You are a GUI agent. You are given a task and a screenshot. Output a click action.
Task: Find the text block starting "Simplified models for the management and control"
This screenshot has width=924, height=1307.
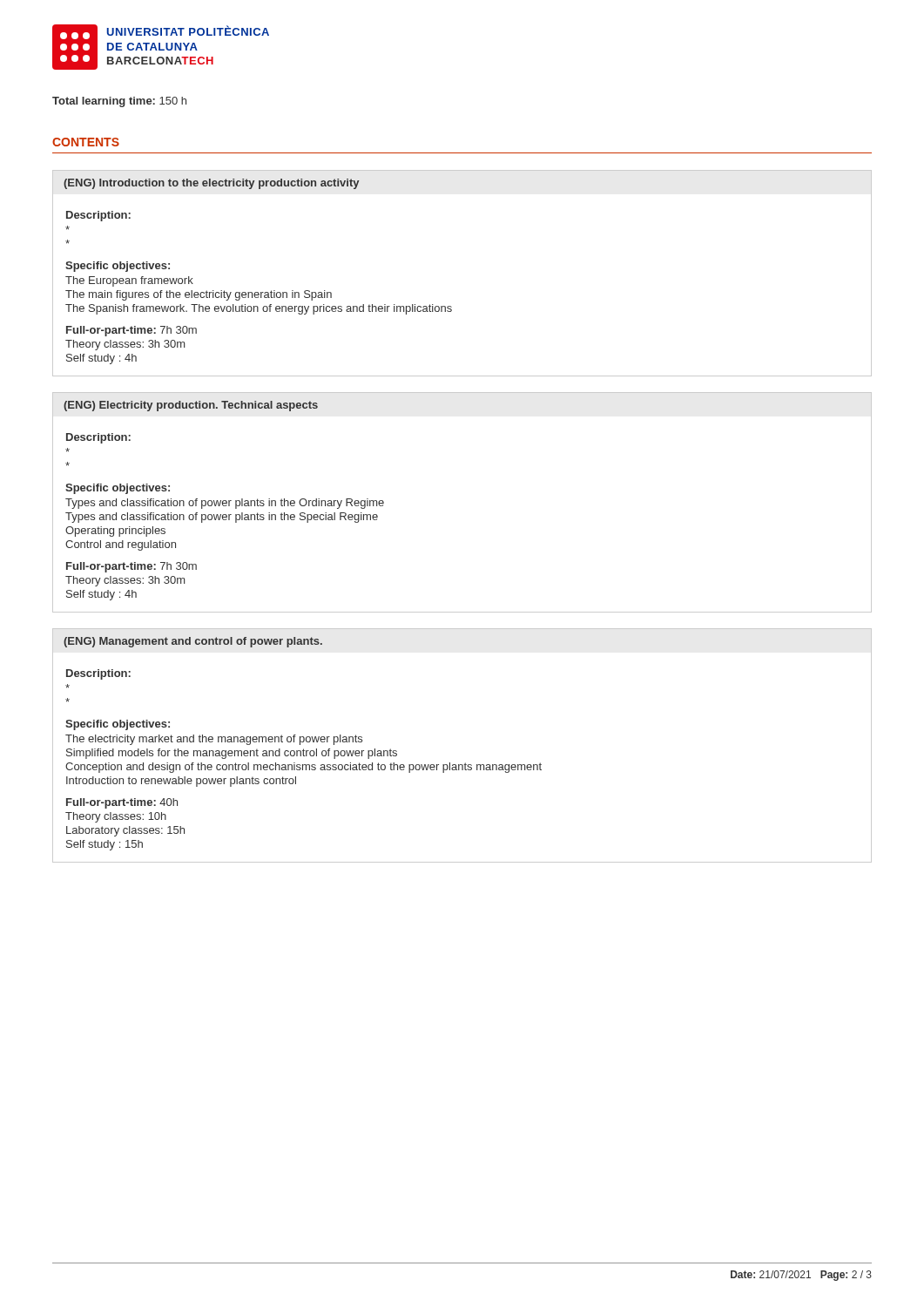(x=231, y=752)
